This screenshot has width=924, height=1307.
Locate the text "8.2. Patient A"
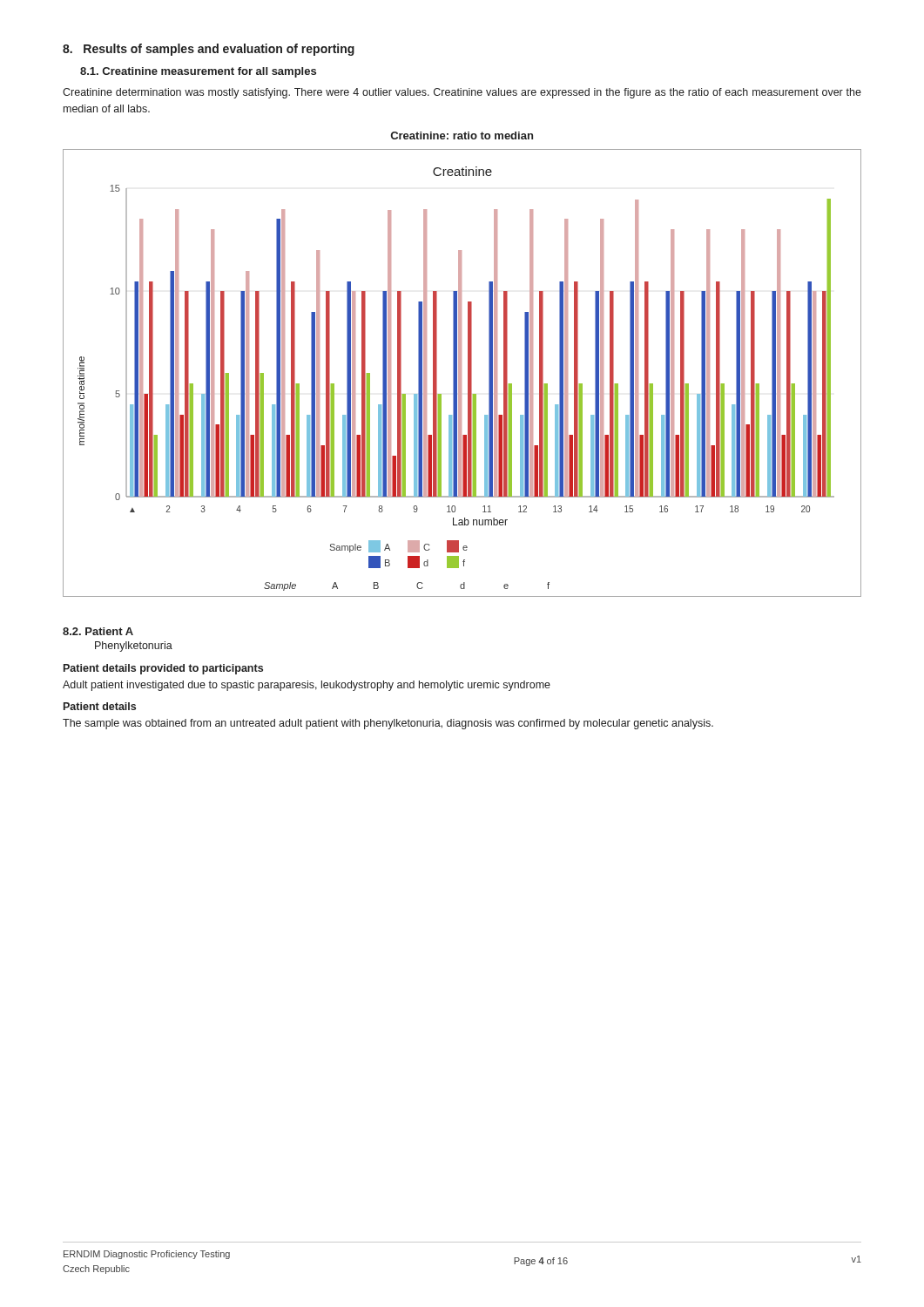tap(98, 631)
